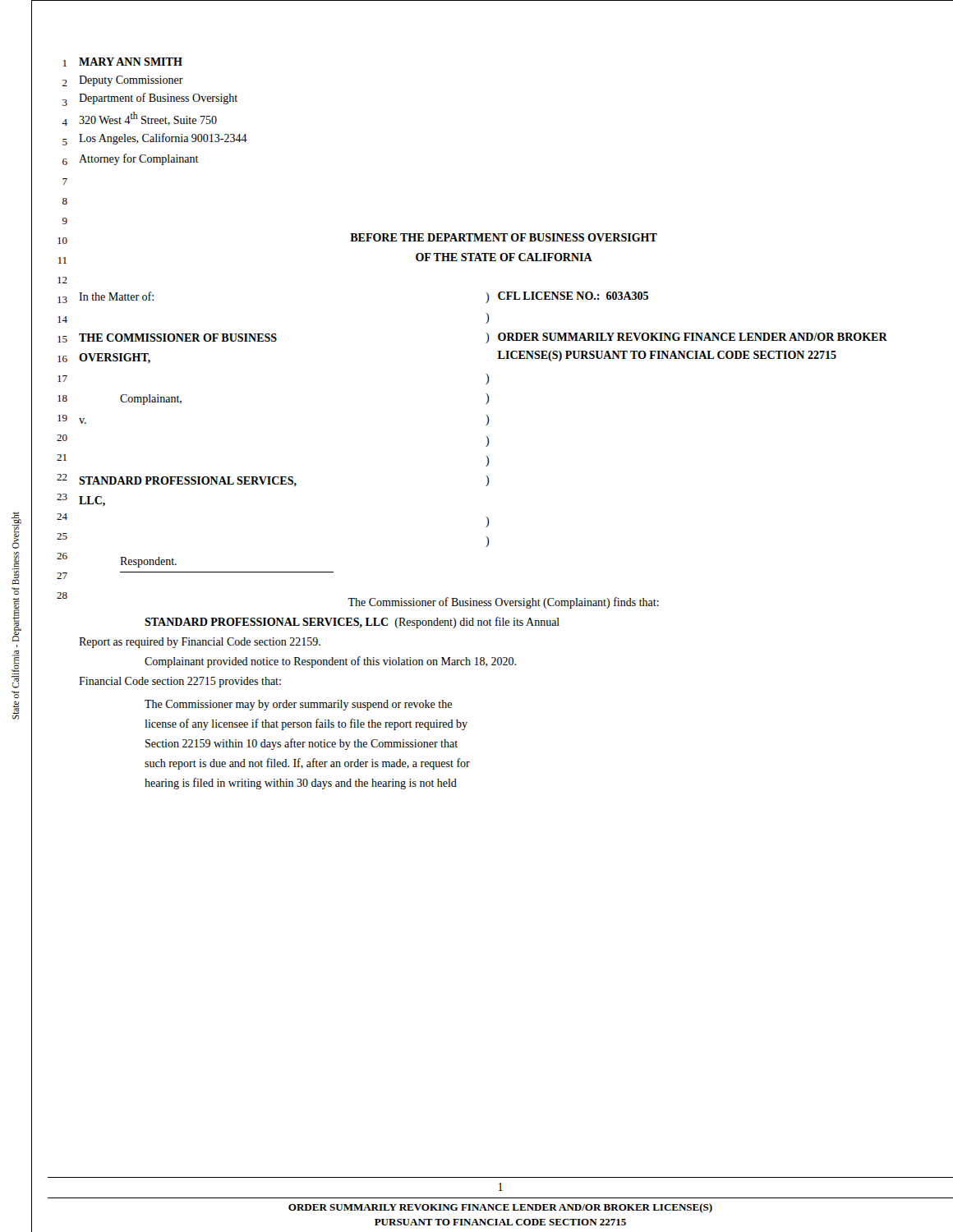Select the text starting "Attorney for Complainant"
The height and width of the screenshot is (1232, 953).
point(139,159)
